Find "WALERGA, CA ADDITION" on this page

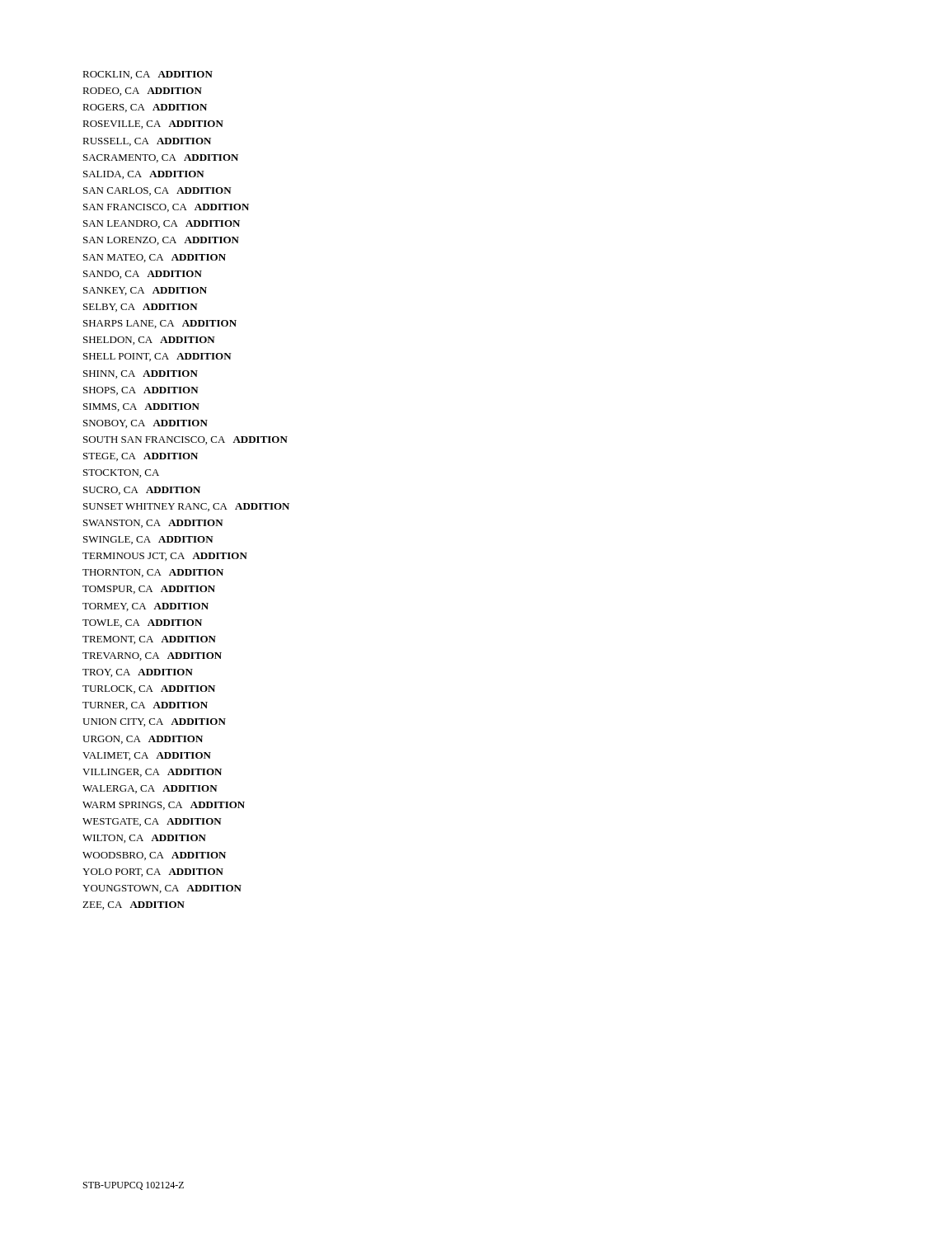pyautogui.click(x=150, y=788)
